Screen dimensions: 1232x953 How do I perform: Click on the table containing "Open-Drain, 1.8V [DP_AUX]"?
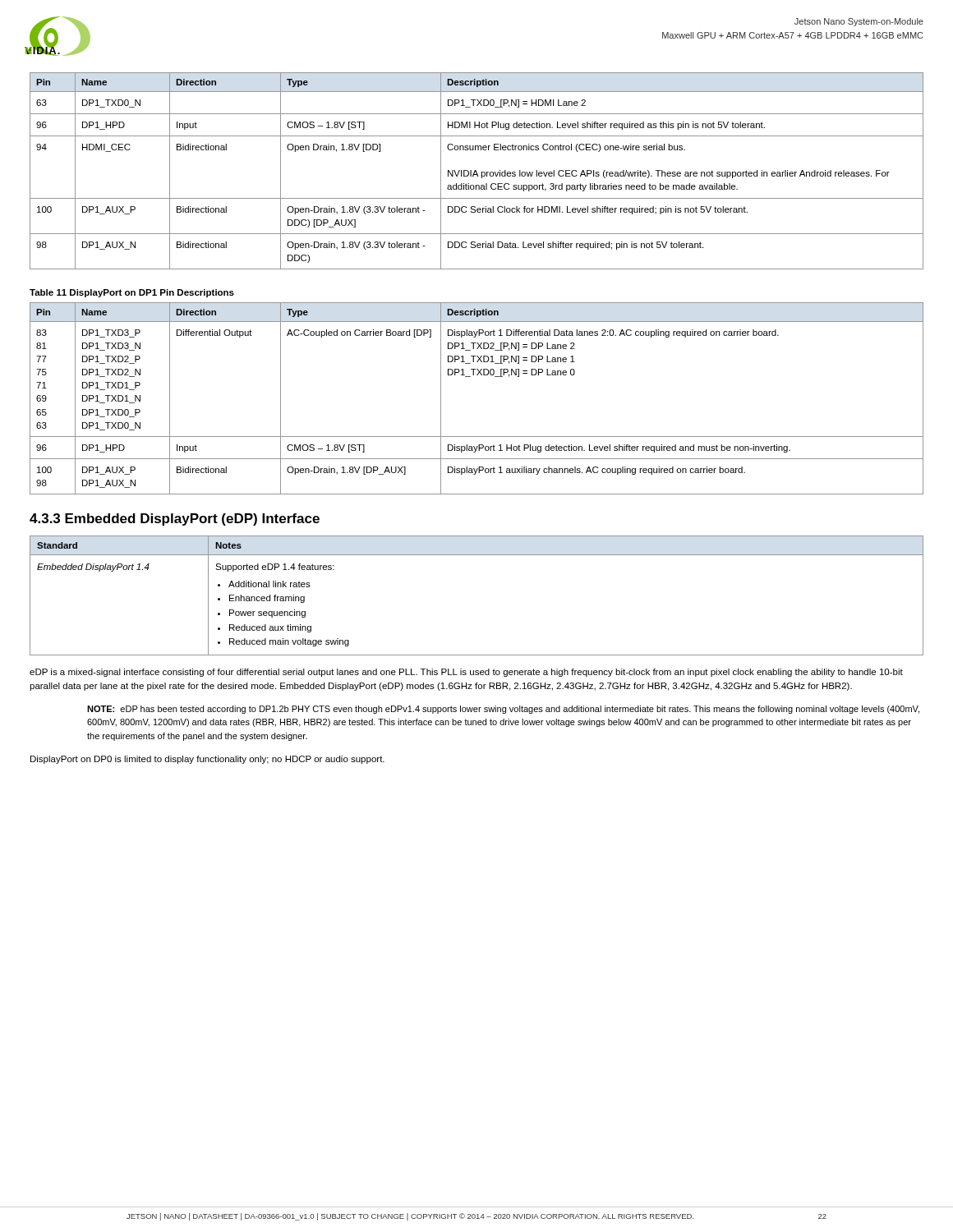tap(476, 398)
